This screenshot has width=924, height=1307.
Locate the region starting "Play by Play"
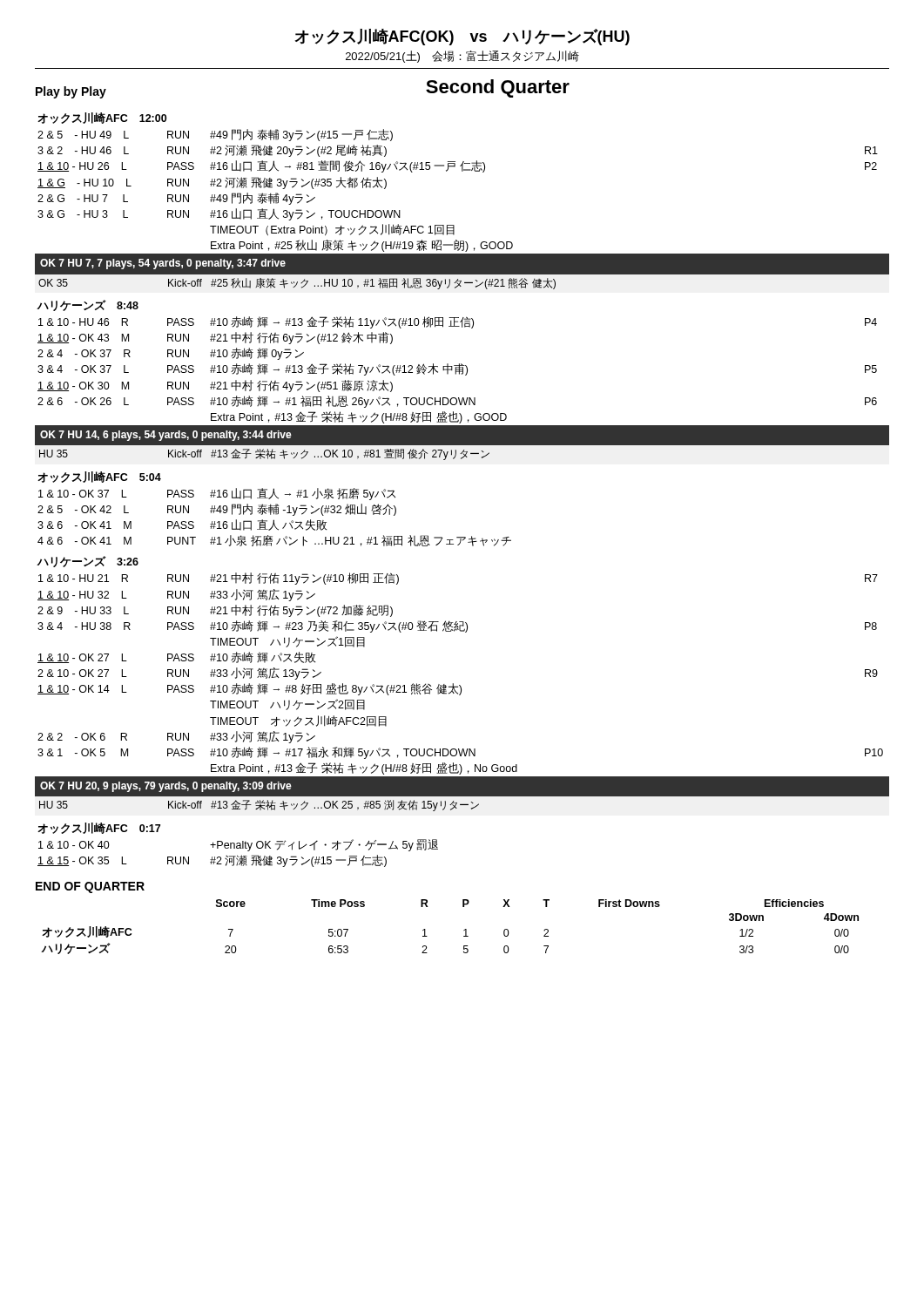point(70,91)
